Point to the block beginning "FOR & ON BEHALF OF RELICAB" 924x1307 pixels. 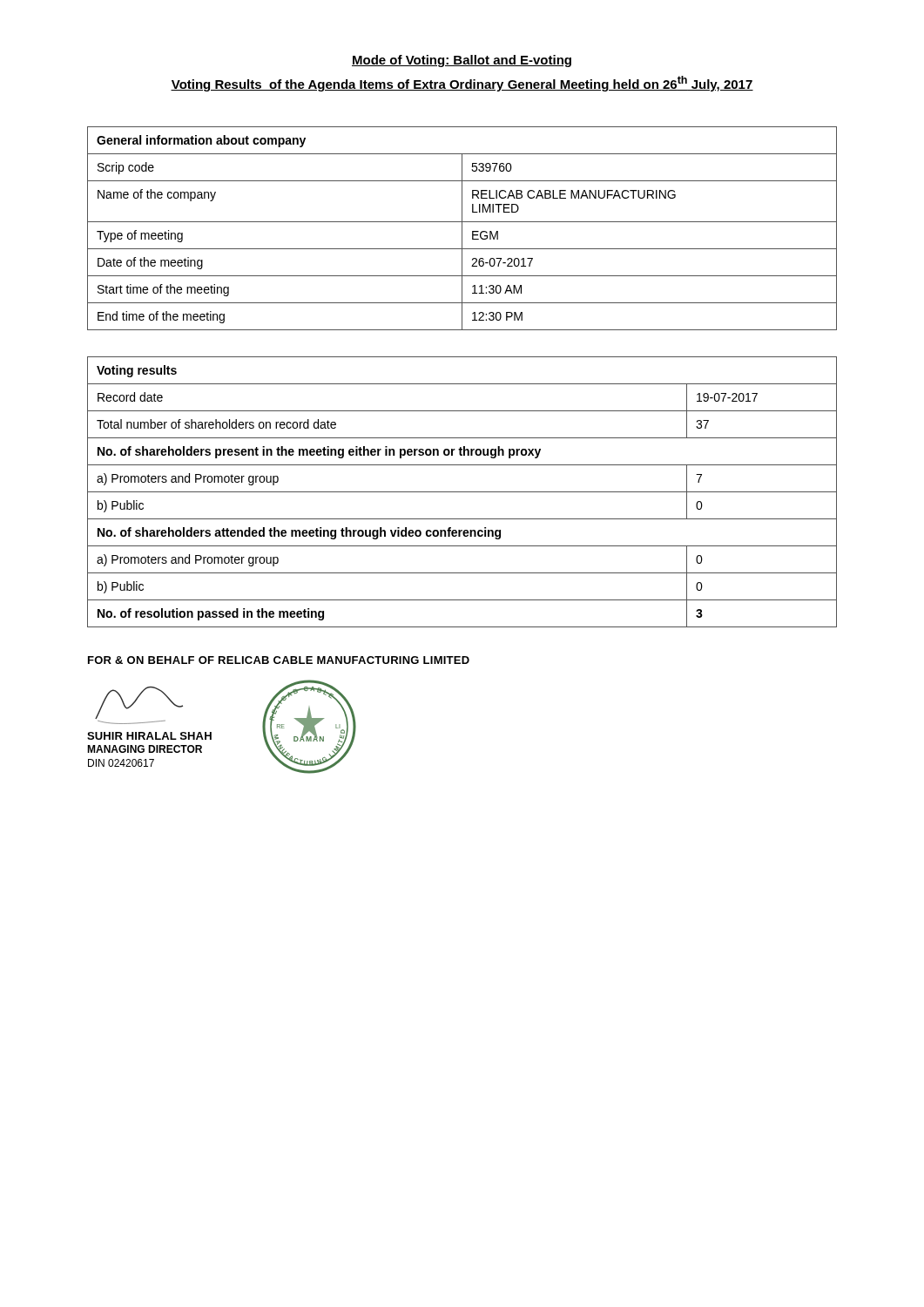point(279,660)
